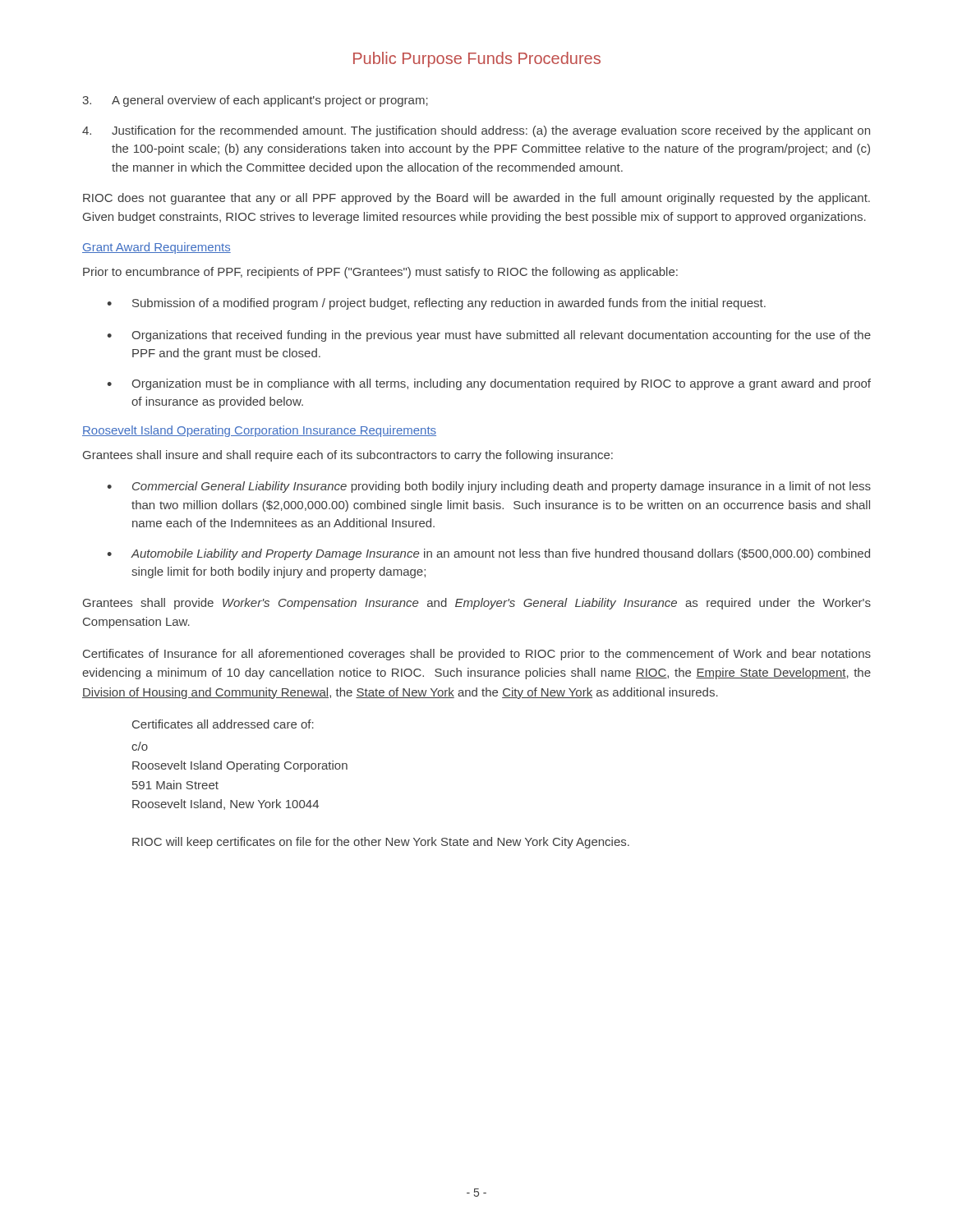Locate the list item containing "4. Justification for"

[476, 149]
